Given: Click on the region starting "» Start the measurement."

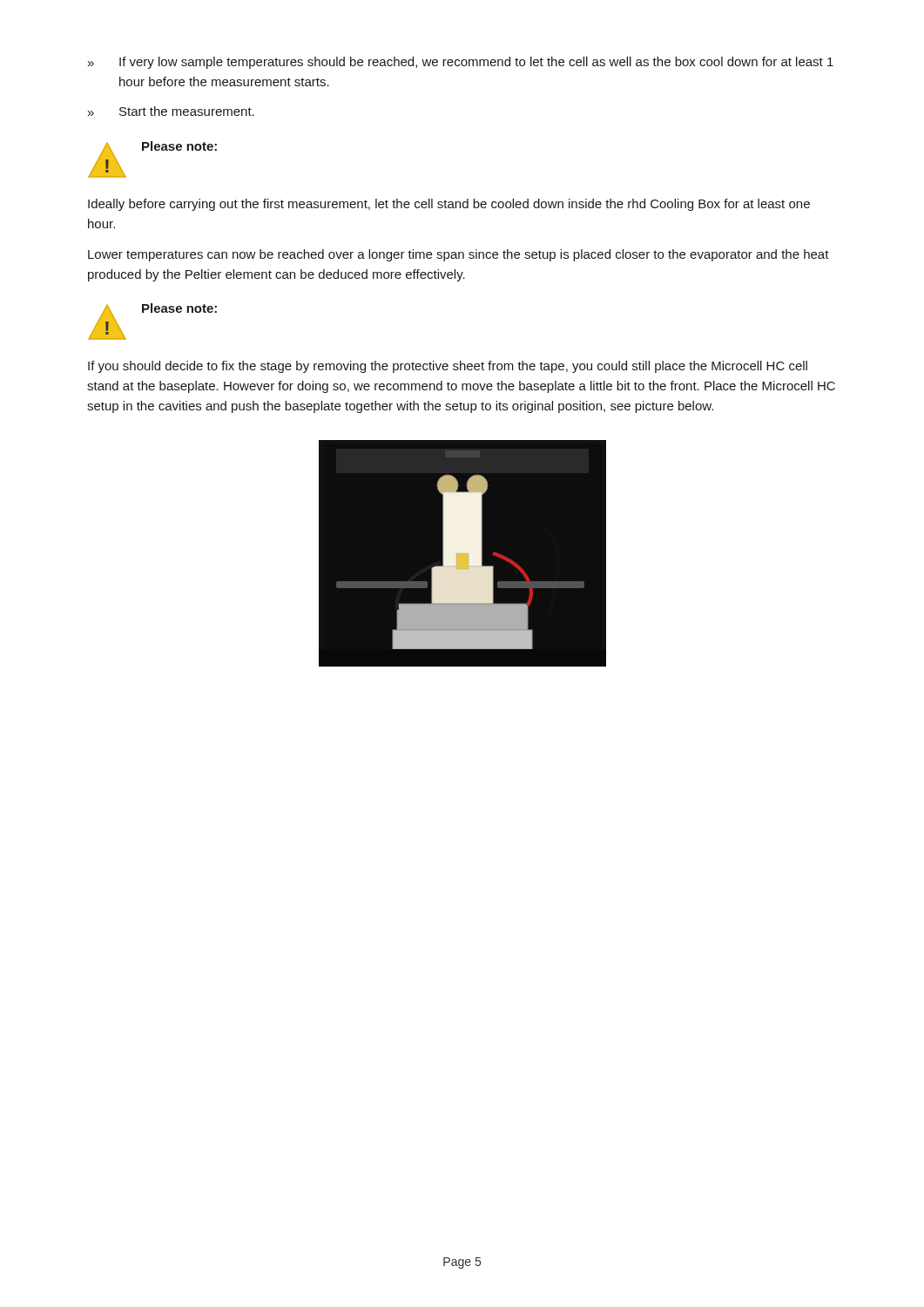Looking at the screenshot, I should pos(171,111).
